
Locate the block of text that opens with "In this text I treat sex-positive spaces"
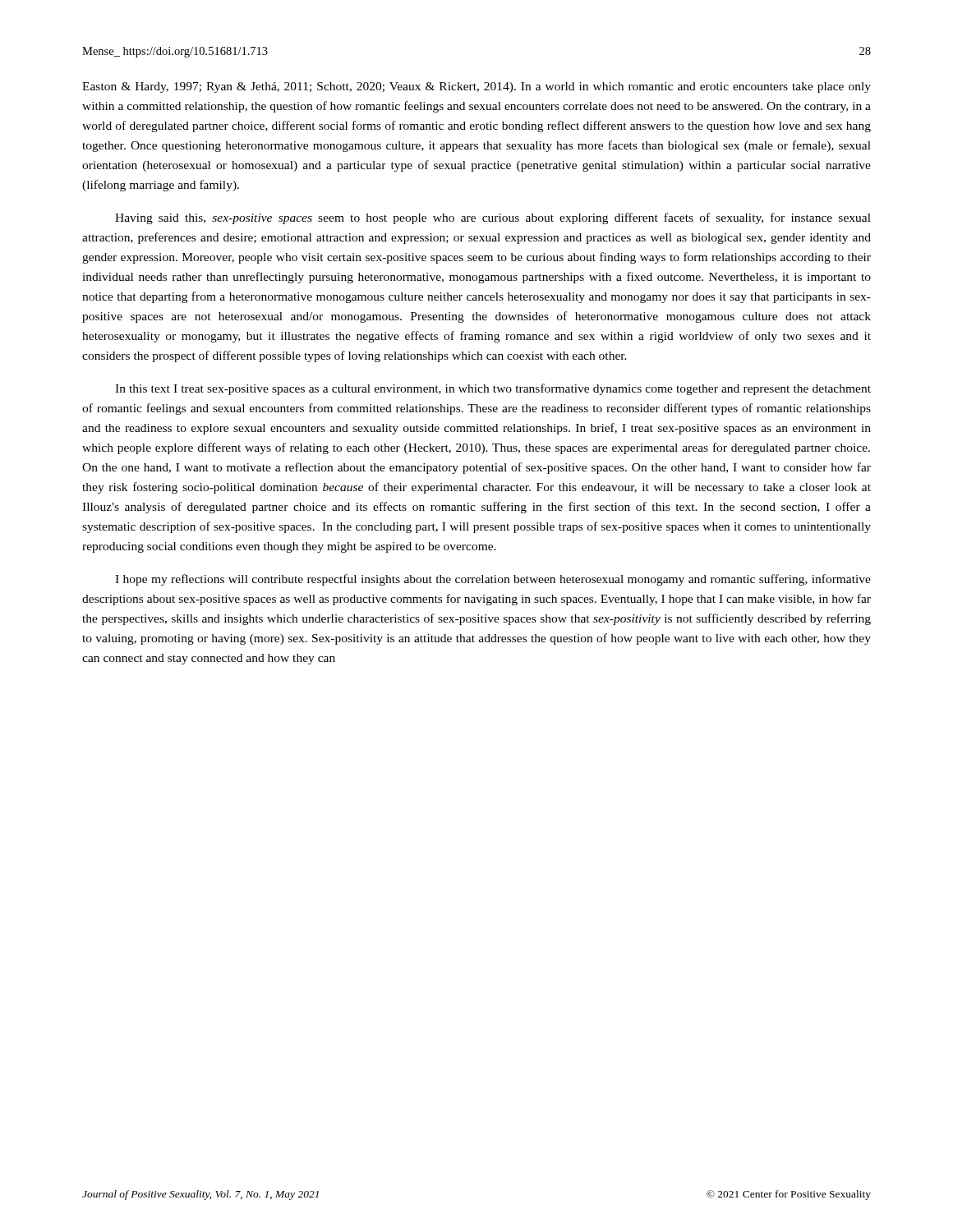pyautogui.click(x=476, y=467)
